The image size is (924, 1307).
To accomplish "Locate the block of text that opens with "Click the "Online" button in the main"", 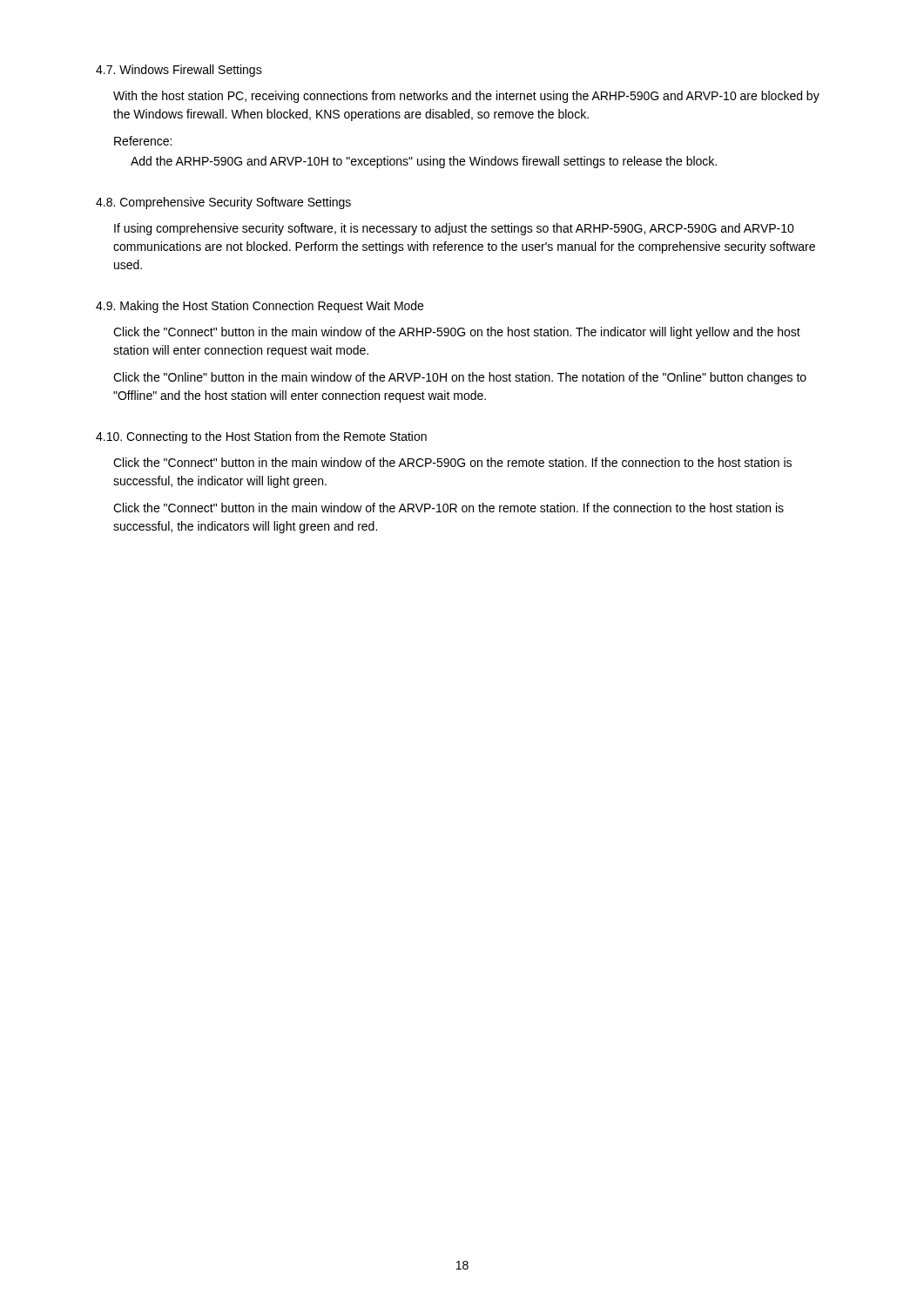I will (x=460, y=386).
